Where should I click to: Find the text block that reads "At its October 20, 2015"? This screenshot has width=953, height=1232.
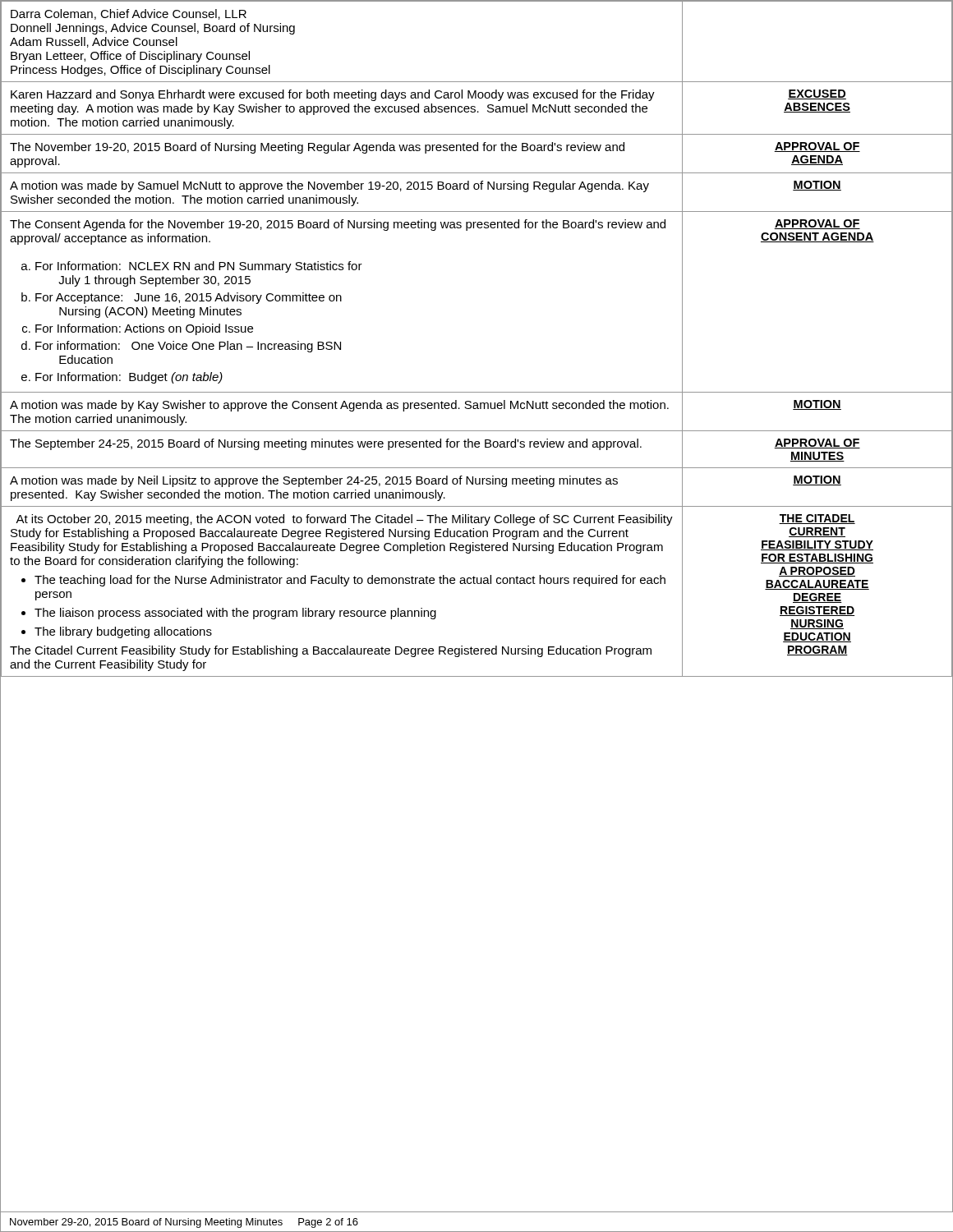tap(342, 591)
